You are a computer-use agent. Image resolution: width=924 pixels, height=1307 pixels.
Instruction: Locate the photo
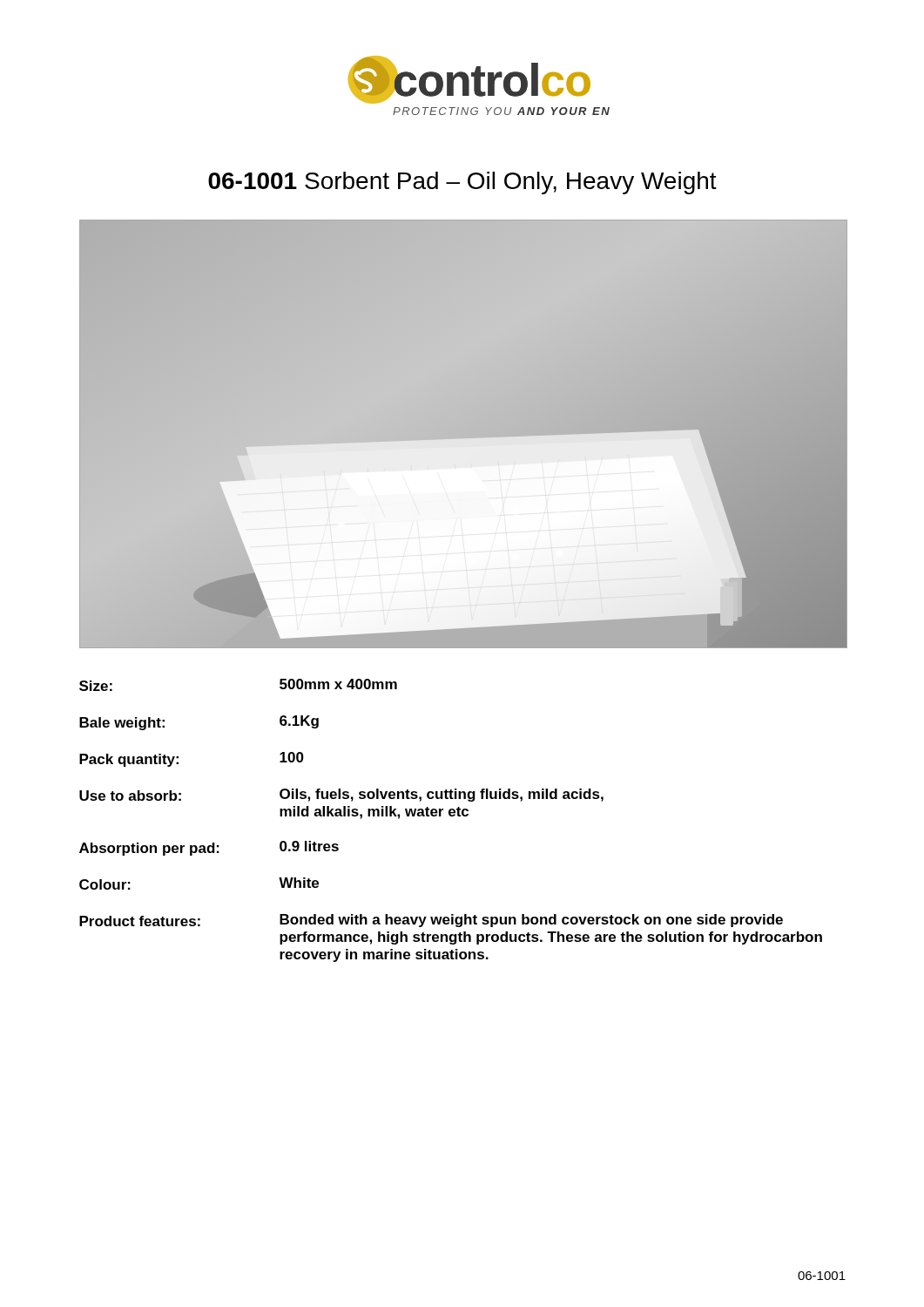(462, 434)
